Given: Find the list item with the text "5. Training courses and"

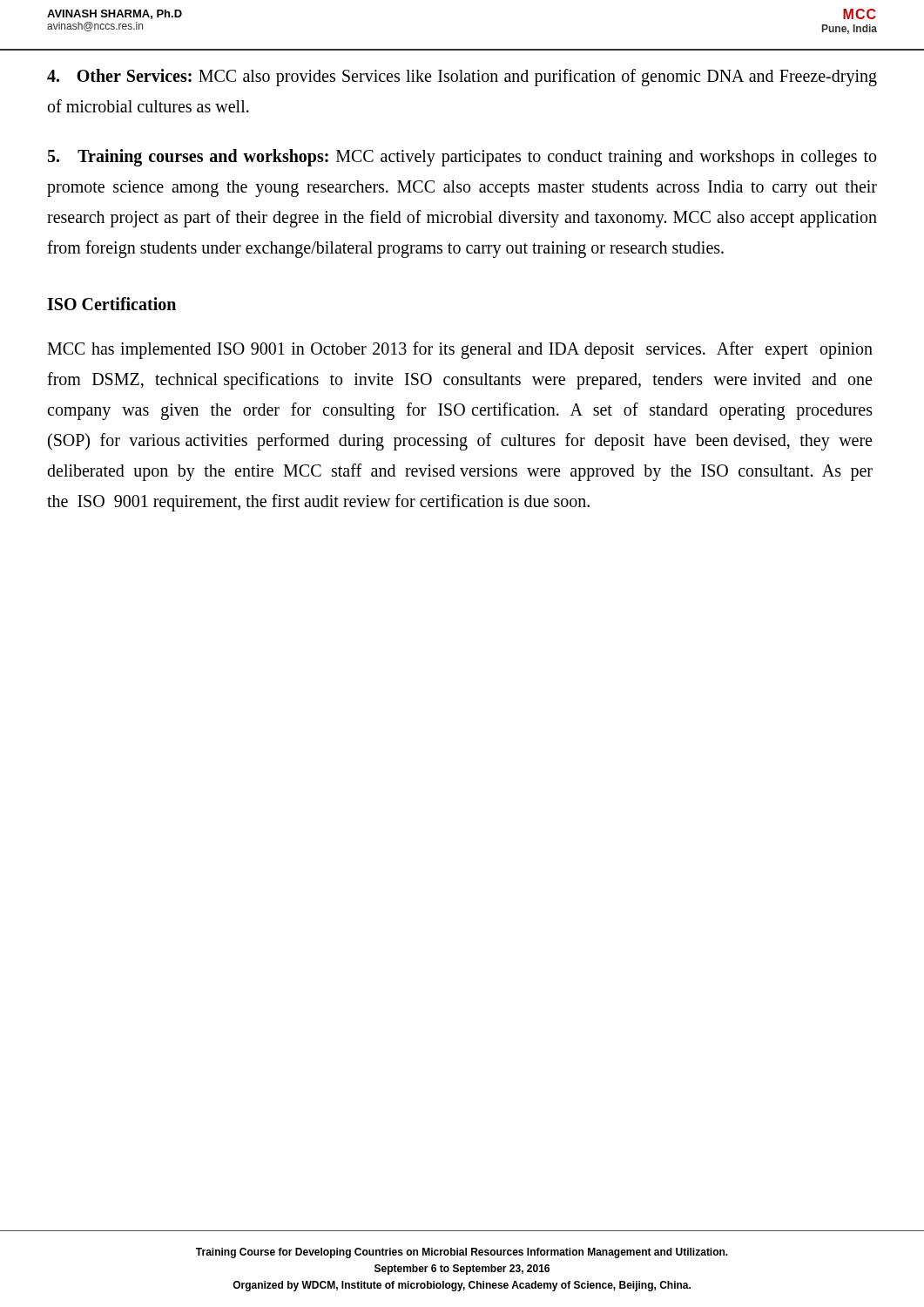Looking at the screenshot, I should pyautogui.click(x=462, y=202).
